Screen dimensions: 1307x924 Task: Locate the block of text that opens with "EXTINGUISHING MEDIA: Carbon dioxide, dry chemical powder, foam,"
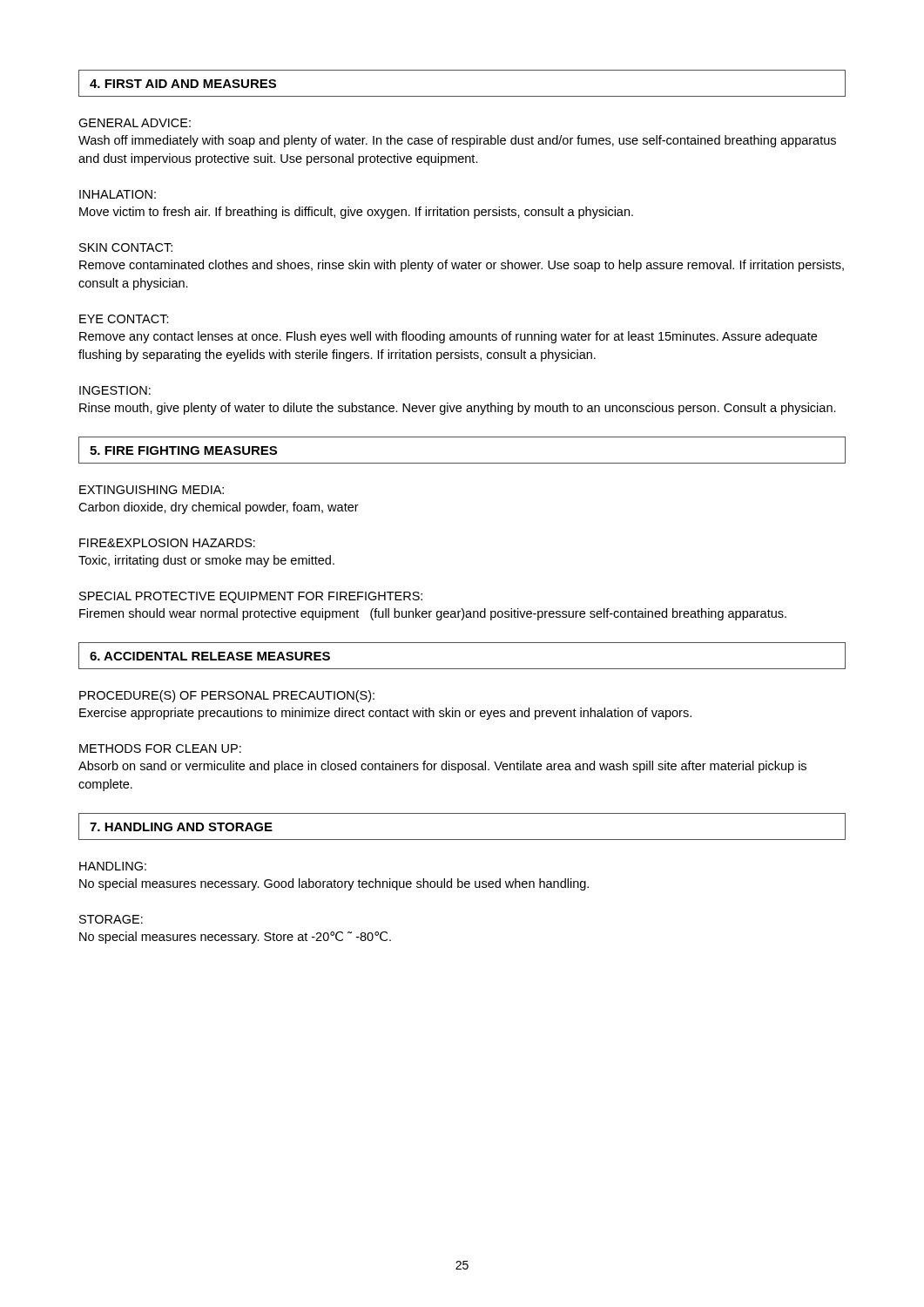(152, 490)
